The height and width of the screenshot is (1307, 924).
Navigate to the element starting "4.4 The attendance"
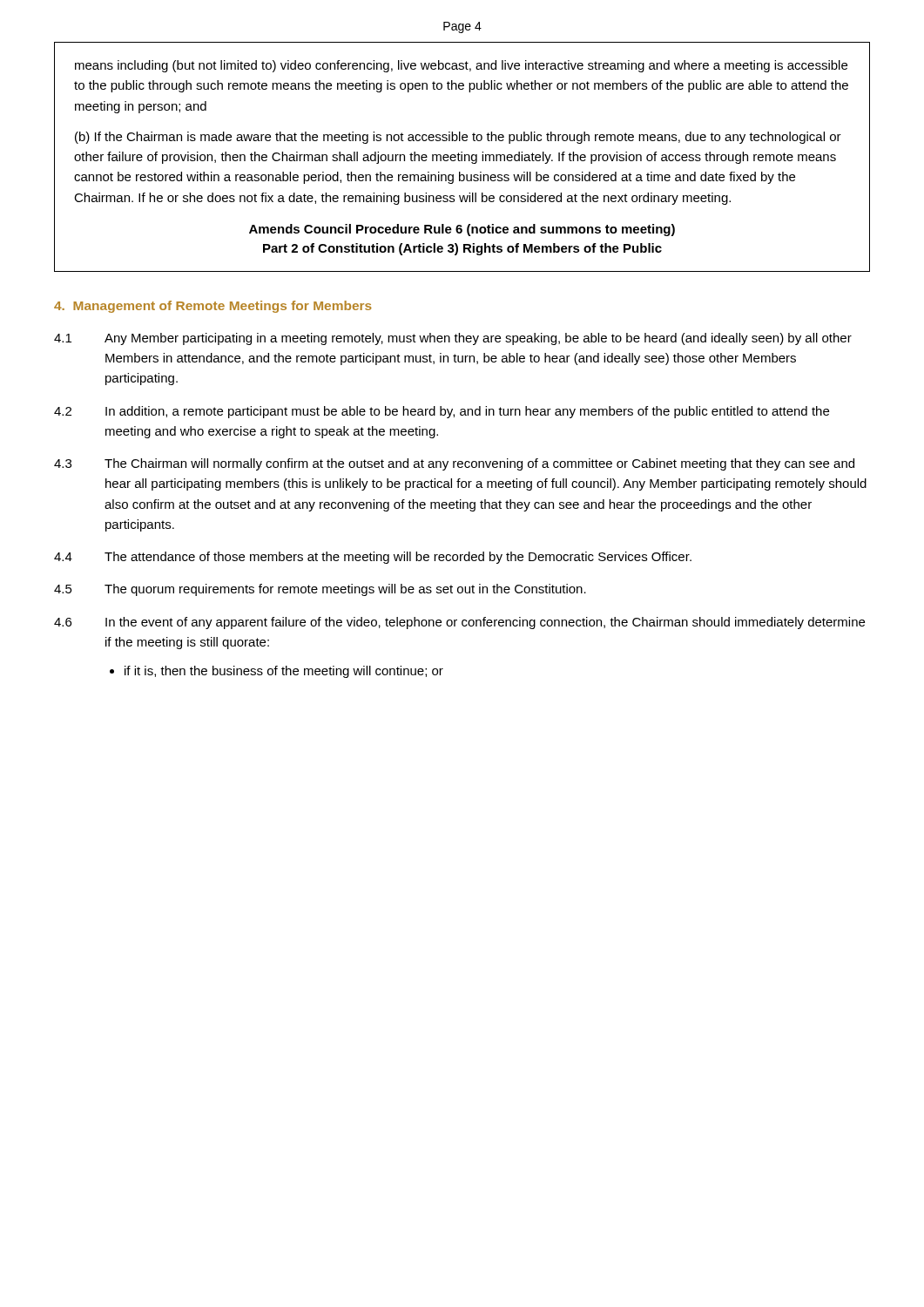[x=462, y=556]
